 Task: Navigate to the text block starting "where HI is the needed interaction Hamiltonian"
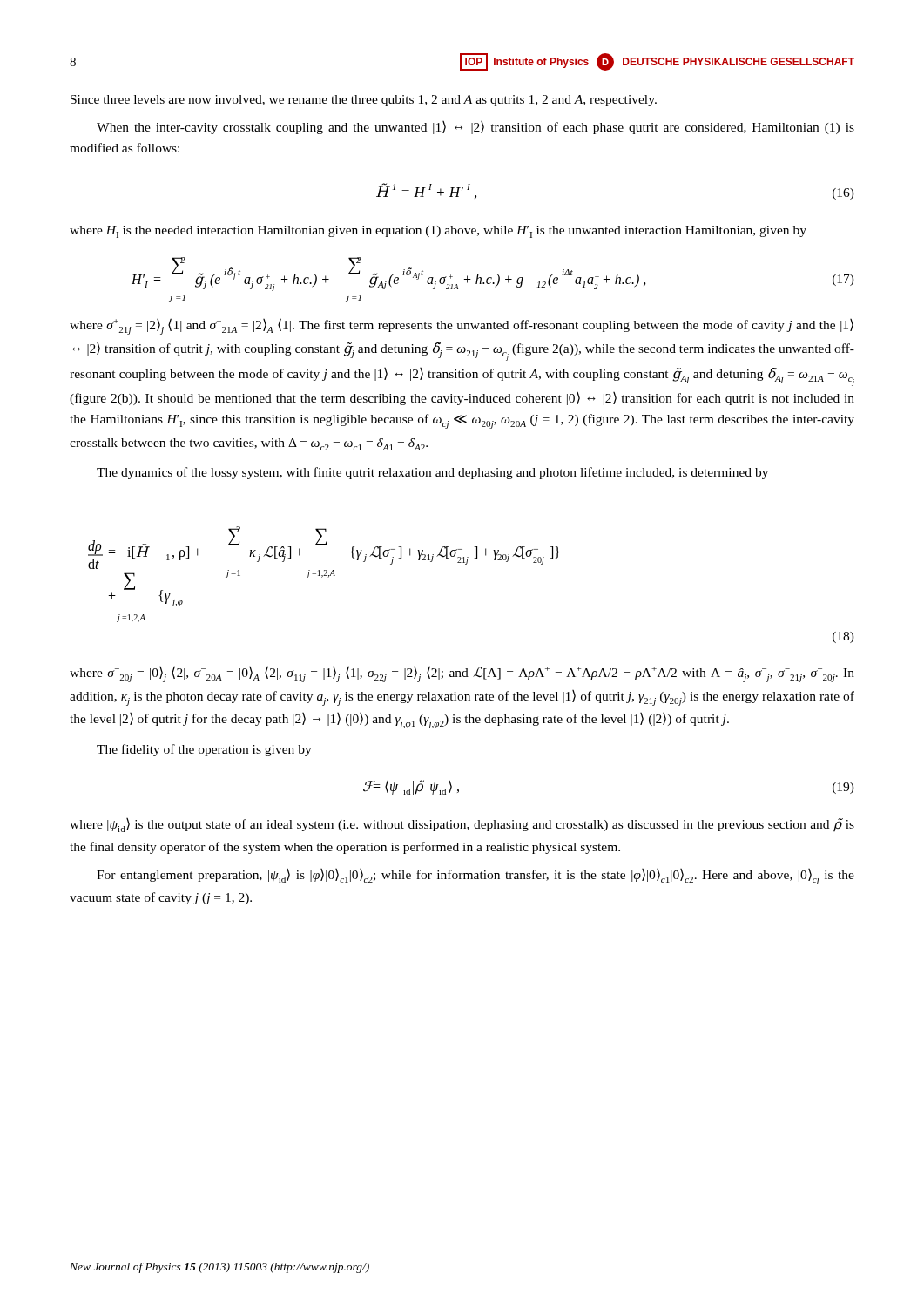tap(438, 231)
